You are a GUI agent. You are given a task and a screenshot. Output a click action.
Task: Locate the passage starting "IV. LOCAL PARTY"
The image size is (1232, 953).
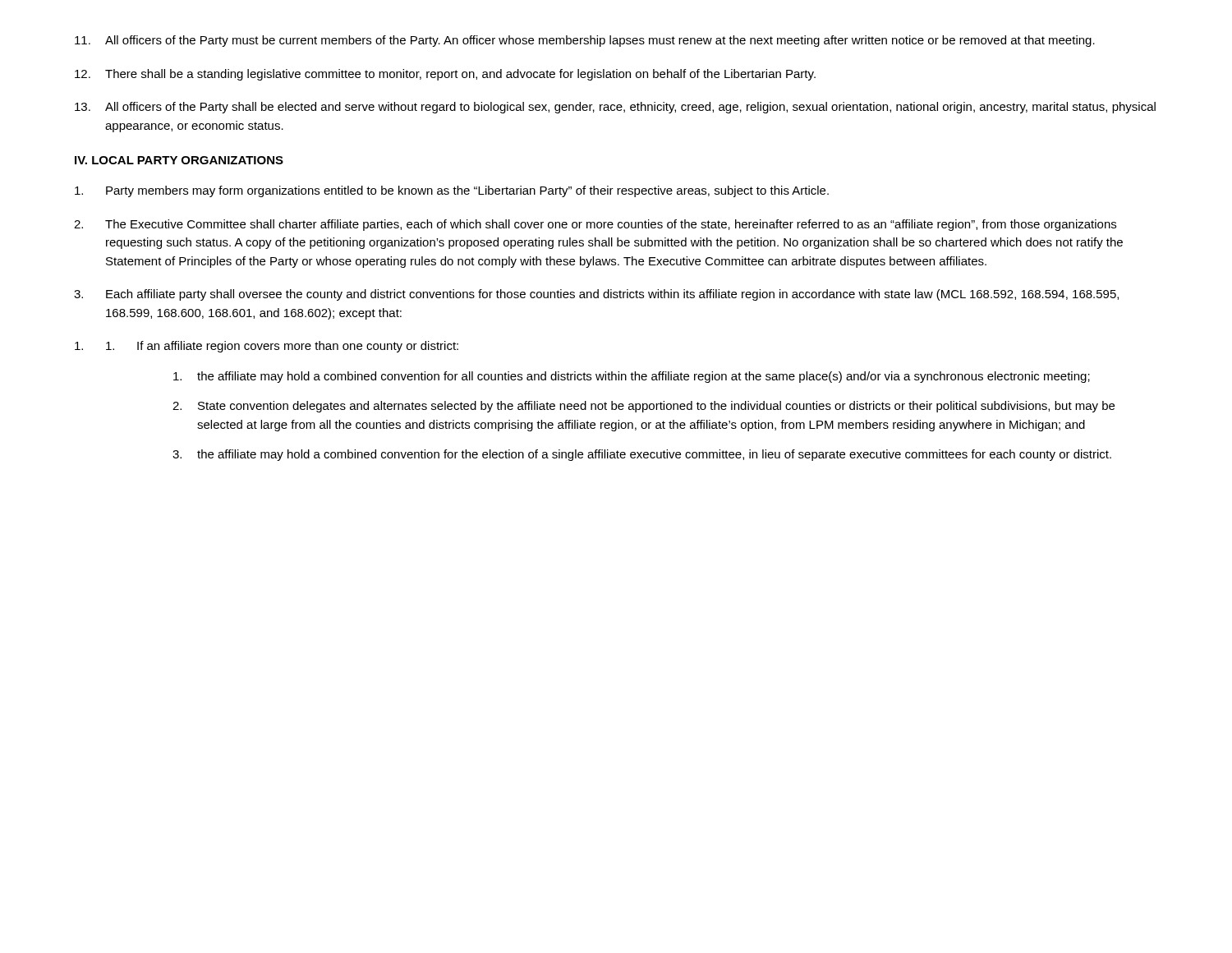(179, 160)
